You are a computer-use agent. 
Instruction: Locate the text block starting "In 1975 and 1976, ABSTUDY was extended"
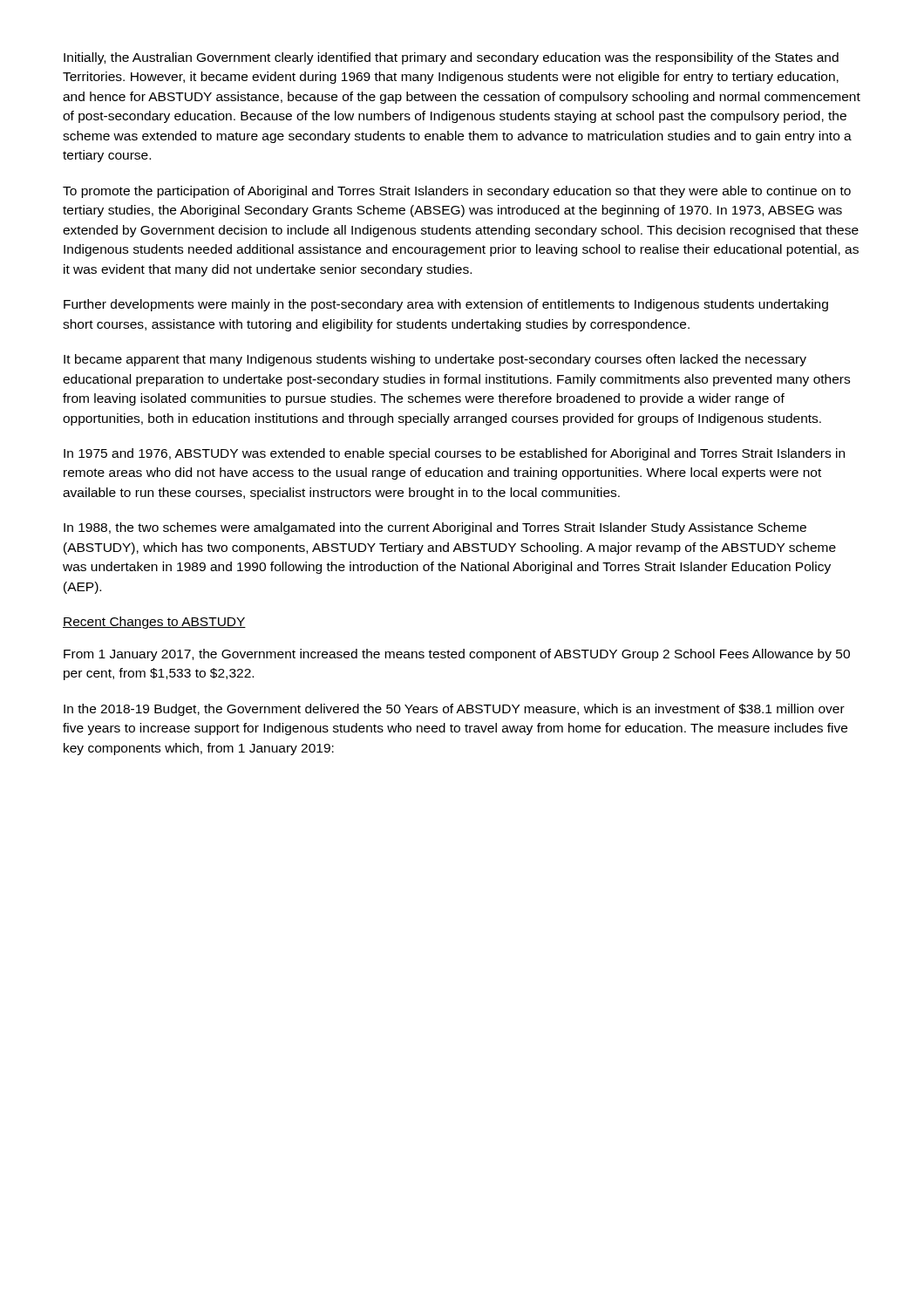454,473
